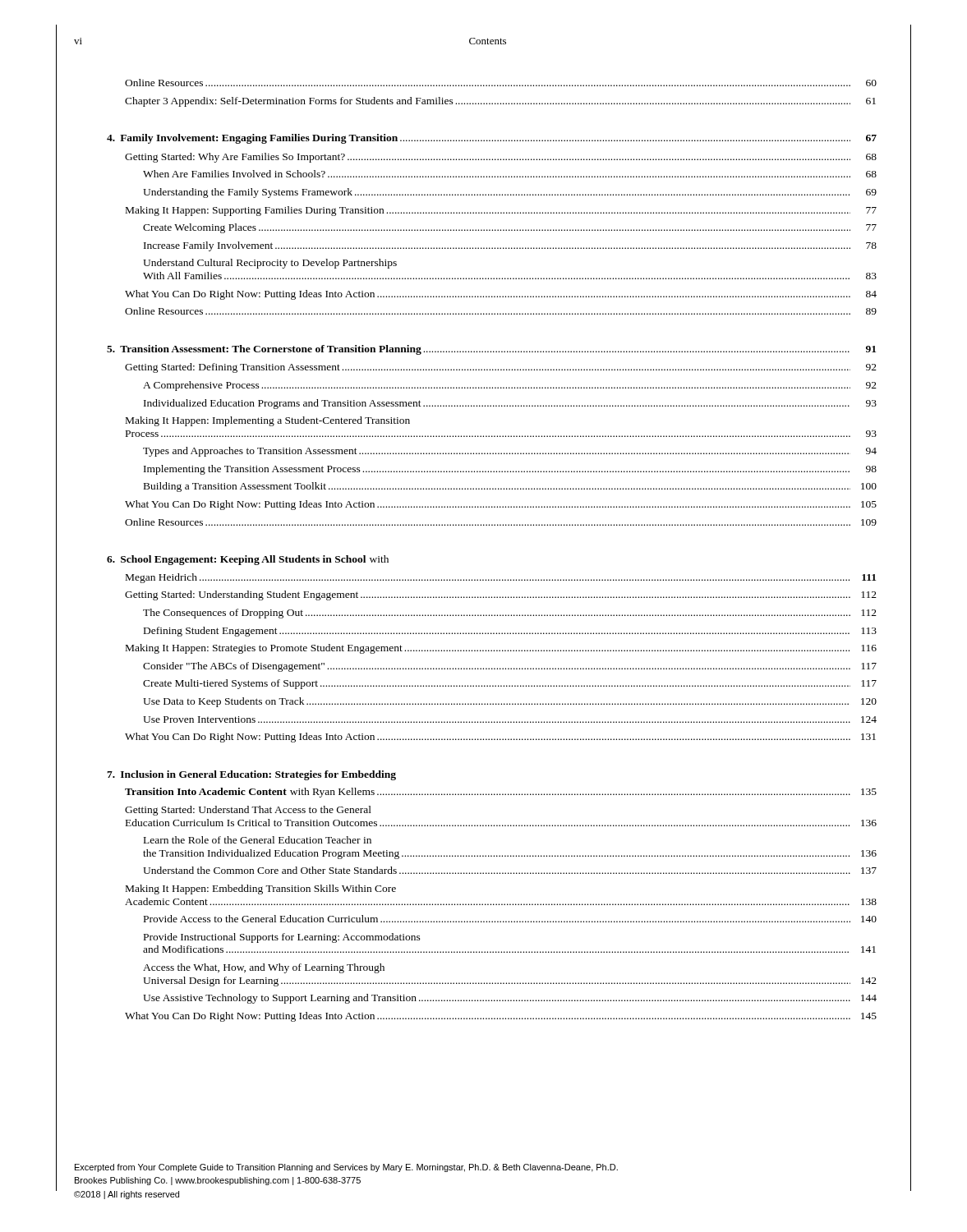Find "Online Resources 89" on this page
The image size is (967, 1232).
[x=501, y=311]
